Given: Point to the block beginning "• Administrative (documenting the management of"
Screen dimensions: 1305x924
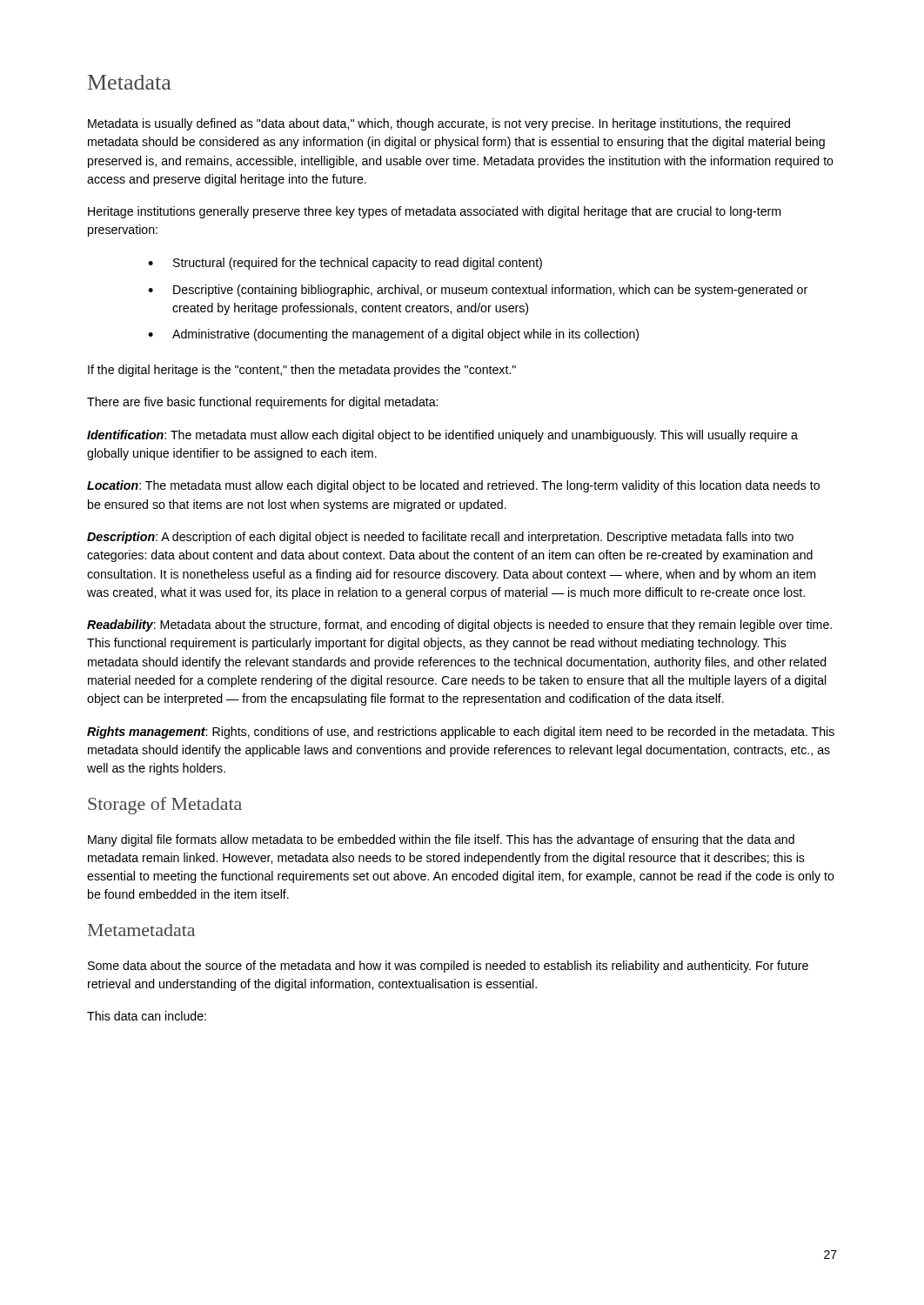Looking at the screenshot, I should (488, 335).
